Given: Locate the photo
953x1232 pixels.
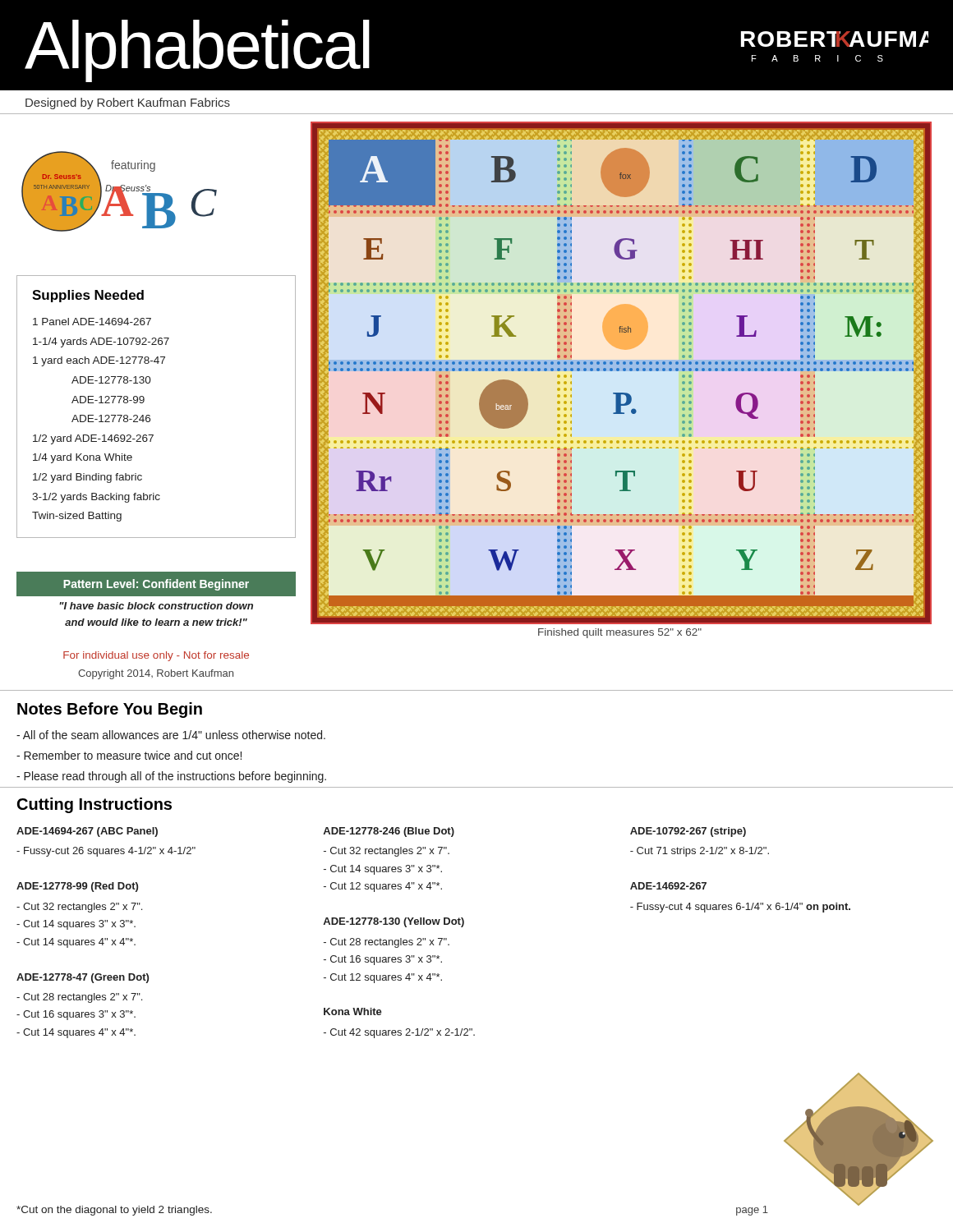Looking at the screenshot, I should pyautogui.click(x=621, y=373).
